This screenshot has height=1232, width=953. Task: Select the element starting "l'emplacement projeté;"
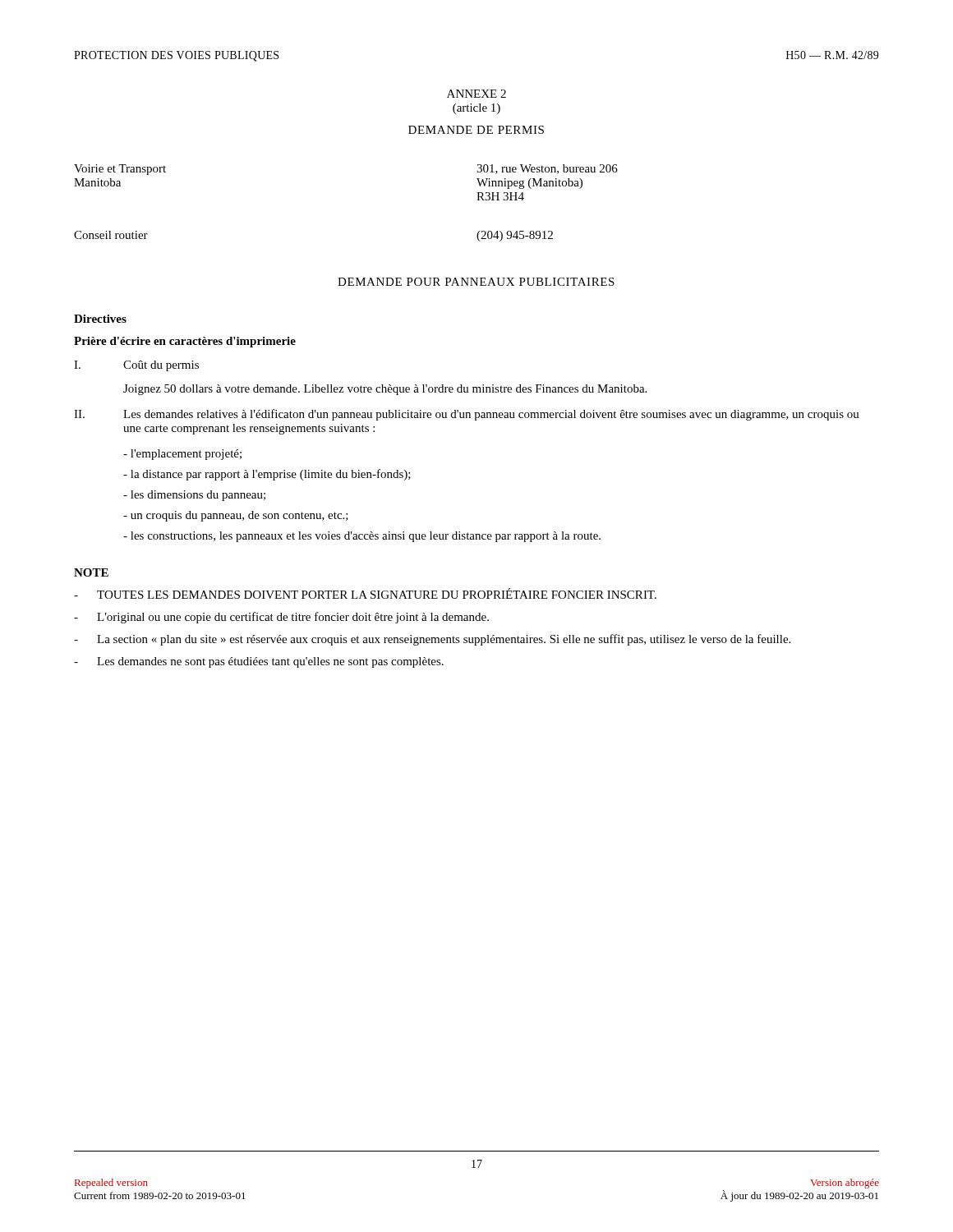tap(183, 453)
